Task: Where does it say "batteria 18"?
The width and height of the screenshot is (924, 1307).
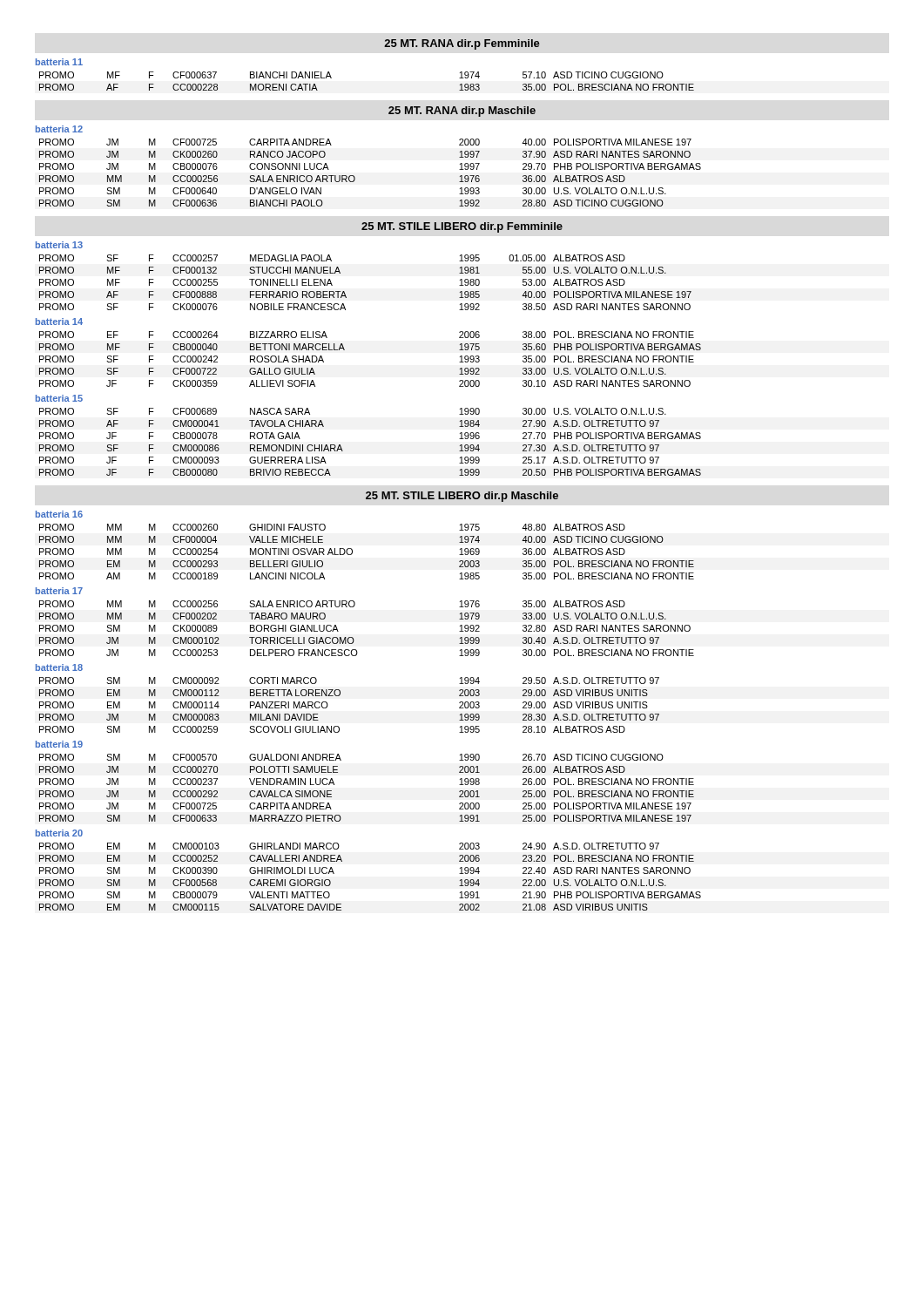Action: point(59,667)
